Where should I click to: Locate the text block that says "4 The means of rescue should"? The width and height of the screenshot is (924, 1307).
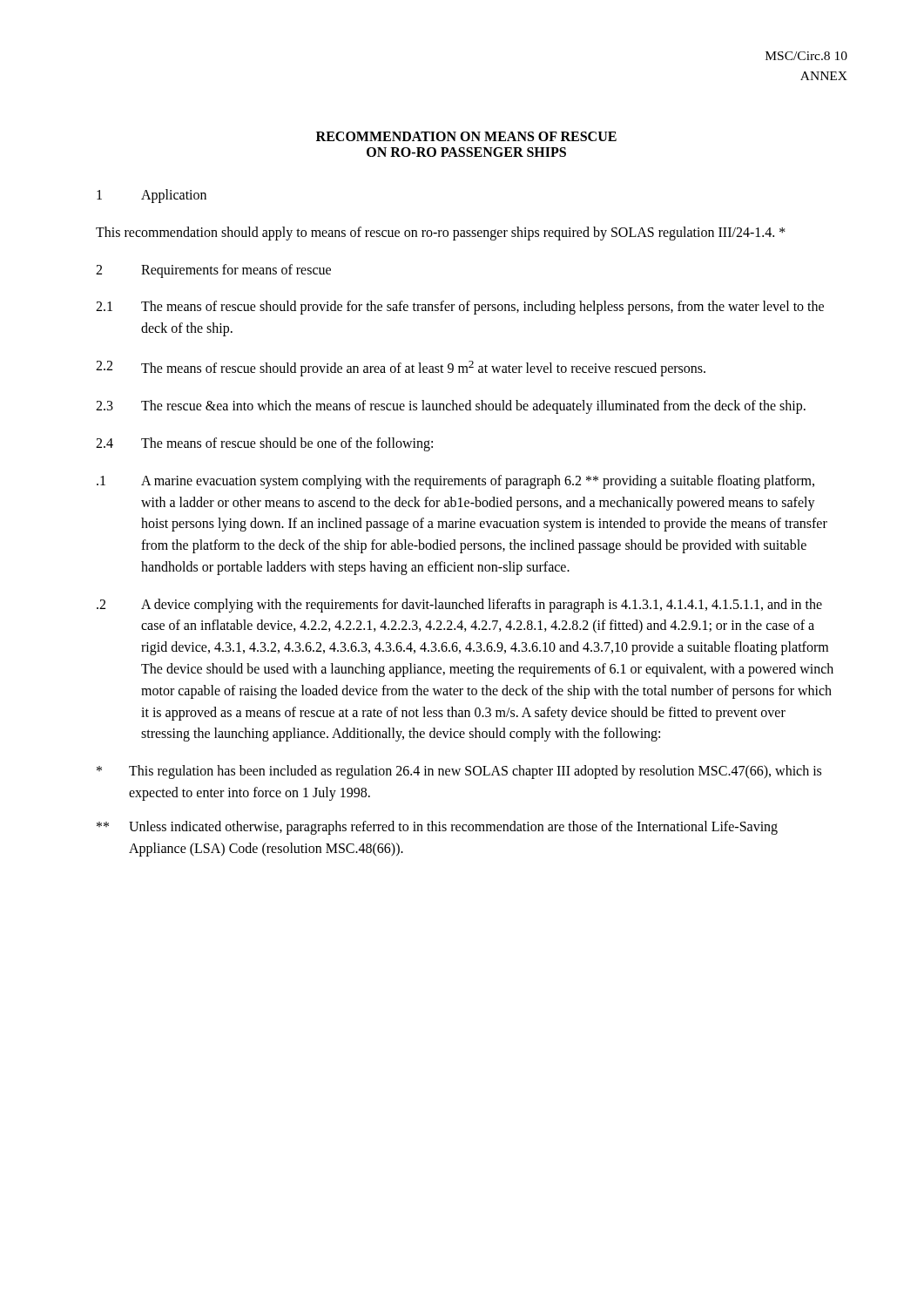pos(264,444)
